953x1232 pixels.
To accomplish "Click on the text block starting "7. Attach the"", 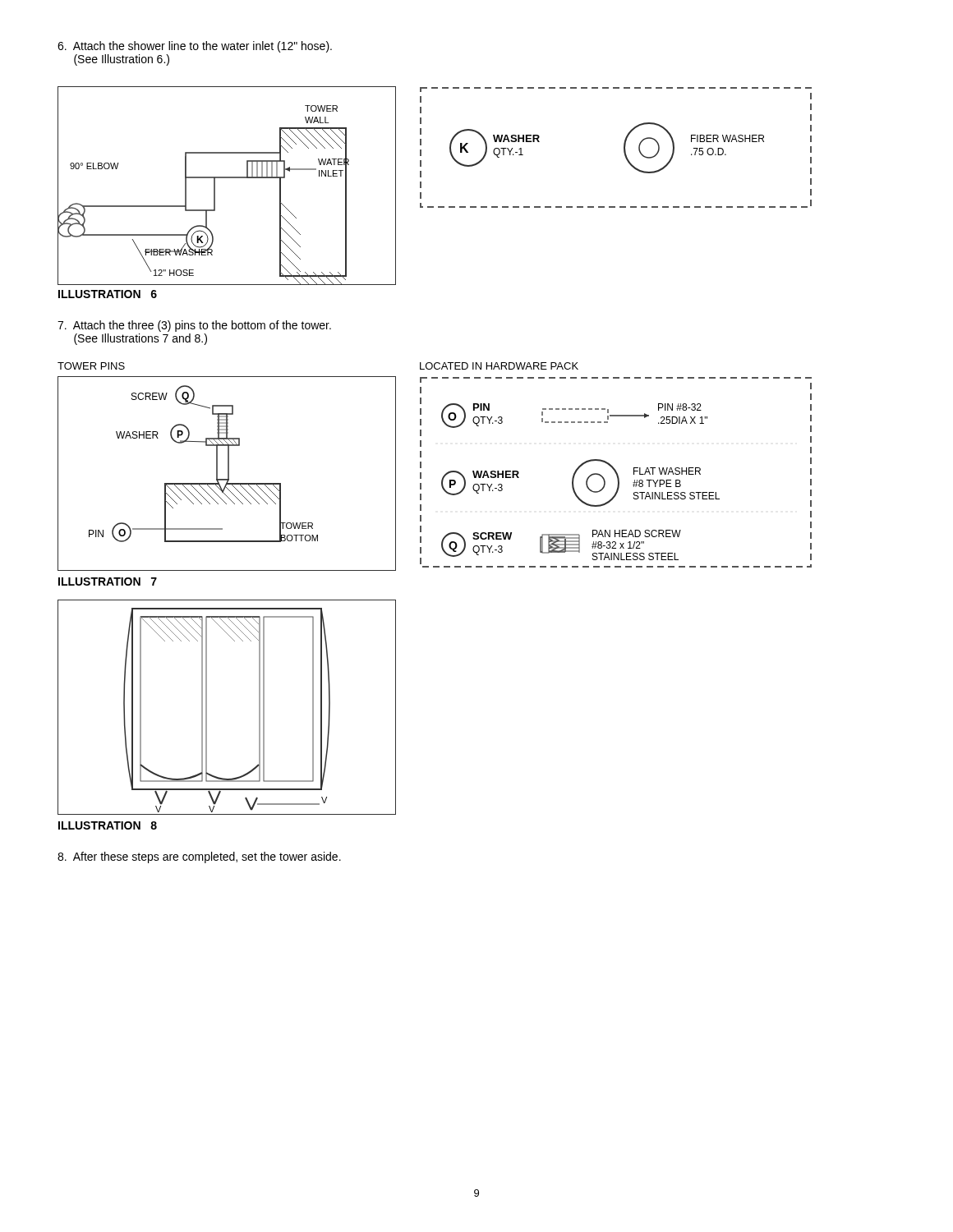I will (x=195, y=332).
